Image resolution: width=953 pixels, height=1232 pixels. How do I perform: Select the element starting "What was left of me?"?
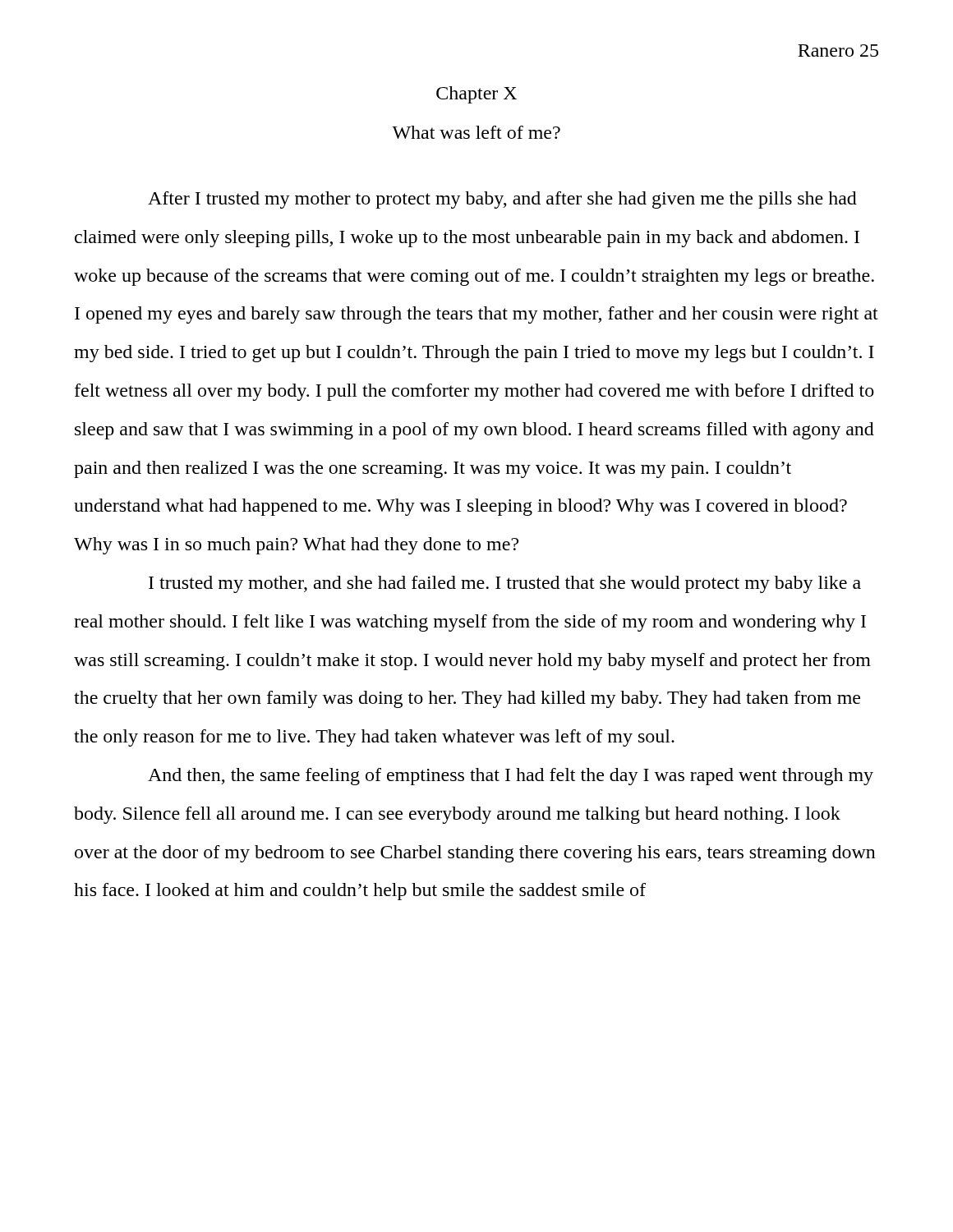pos(476,132)
